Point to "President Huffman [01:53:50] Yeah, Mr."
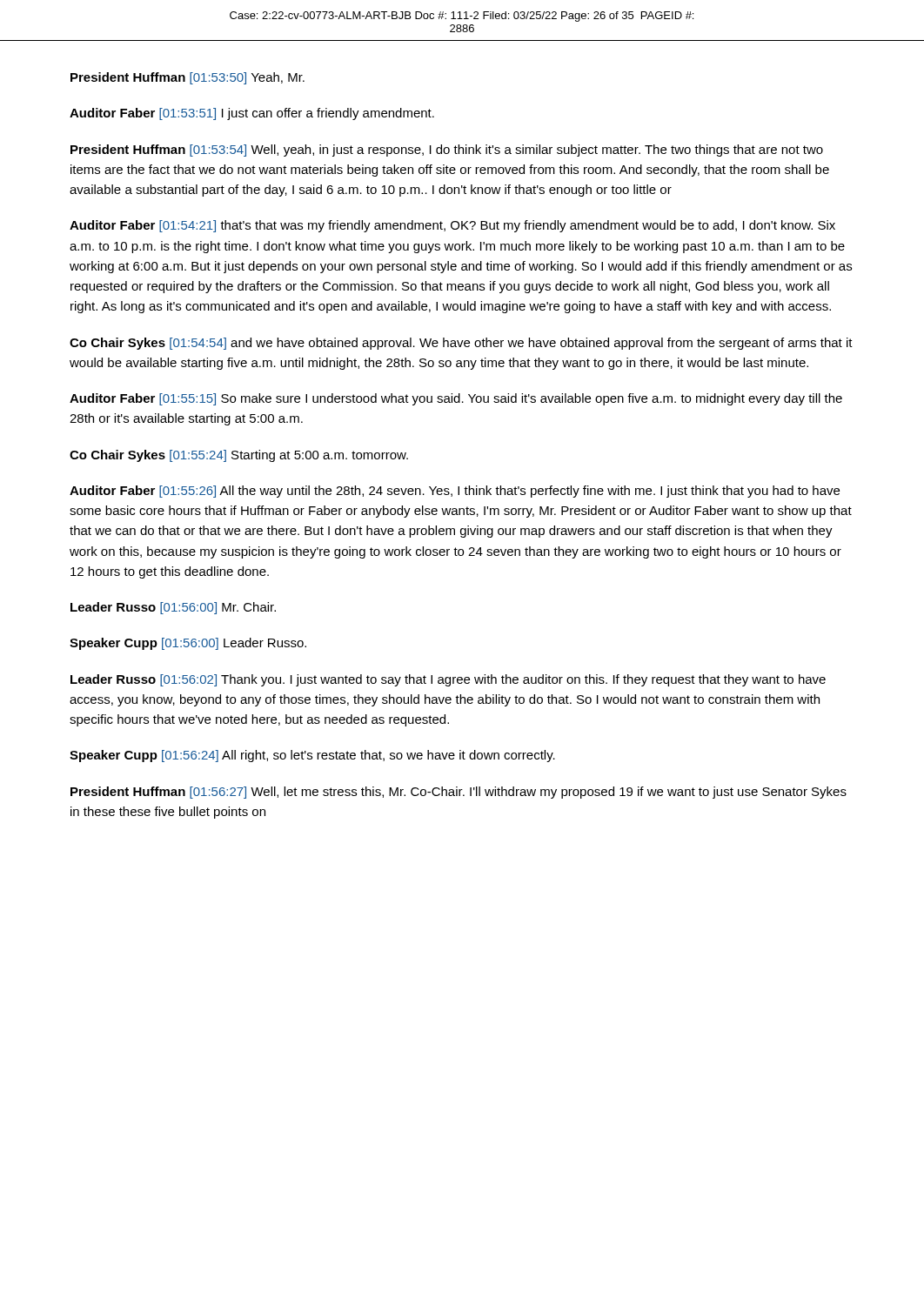The width and height of the screenshot is (924, 1305). (x=187, y=77)
